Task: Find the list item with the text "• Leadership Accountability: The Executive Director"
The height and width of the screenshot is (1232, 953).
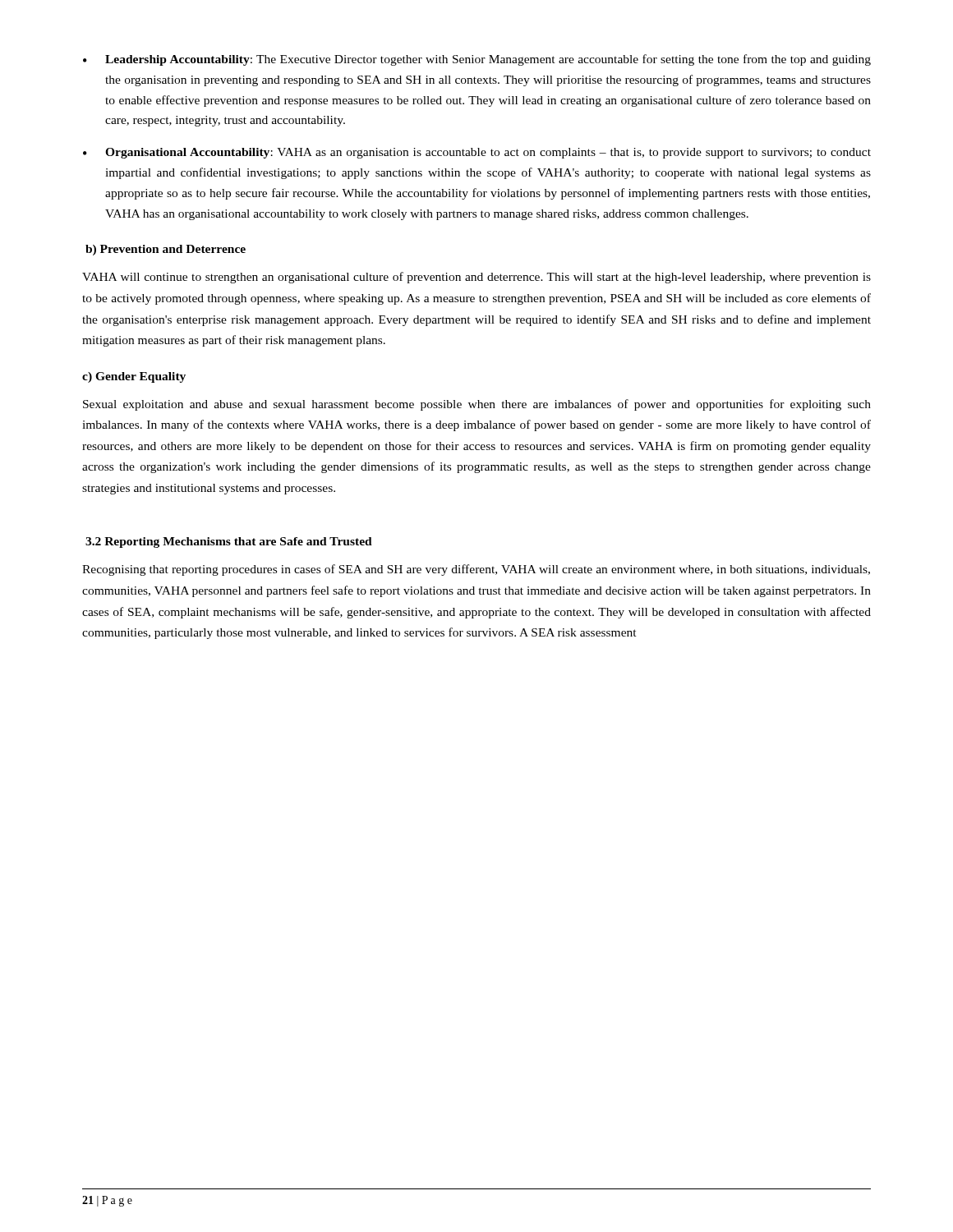Action: tap(476, 90)
